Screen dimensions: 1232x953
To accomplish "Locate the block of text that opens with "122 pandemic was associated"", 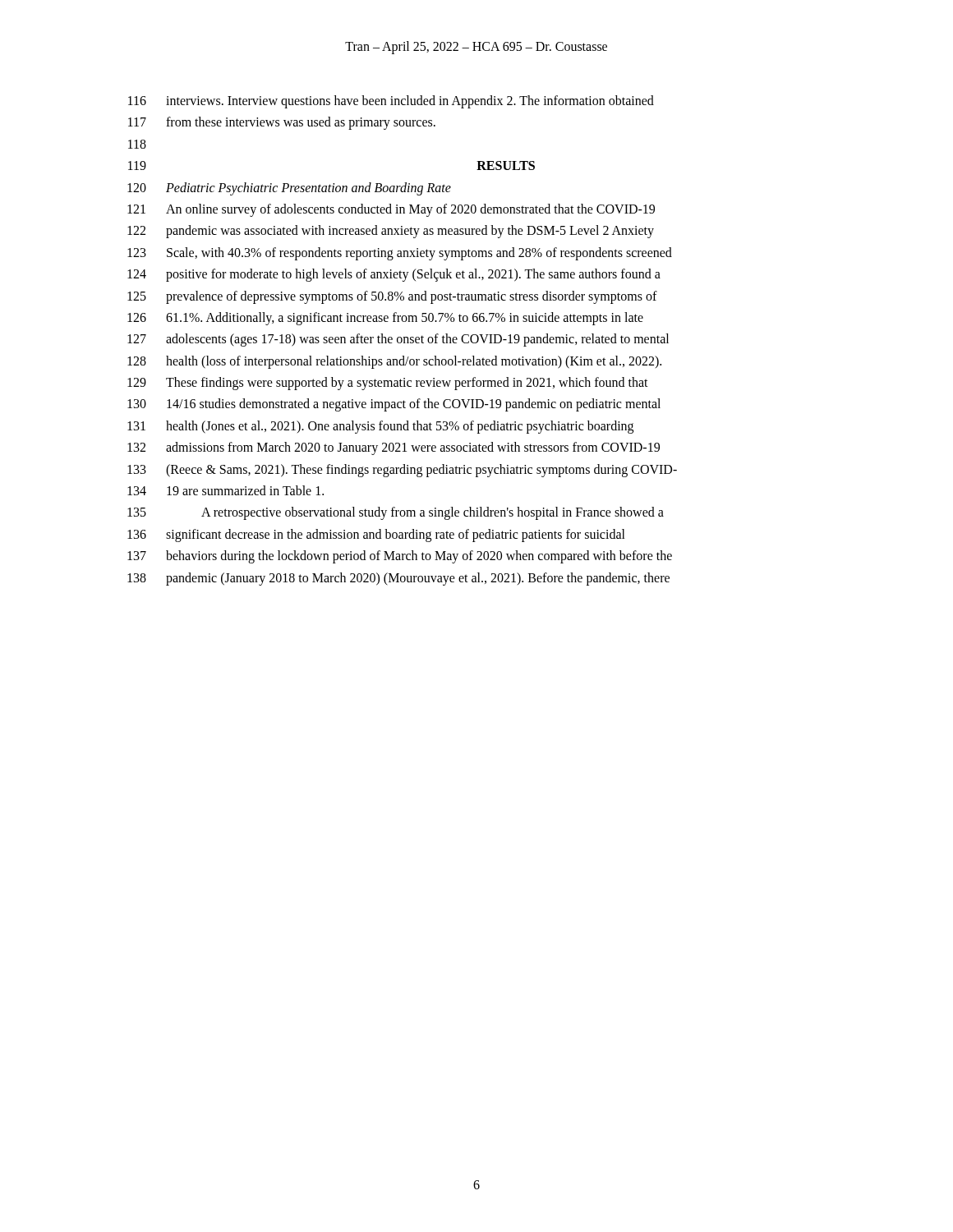I will click(476, 231).
